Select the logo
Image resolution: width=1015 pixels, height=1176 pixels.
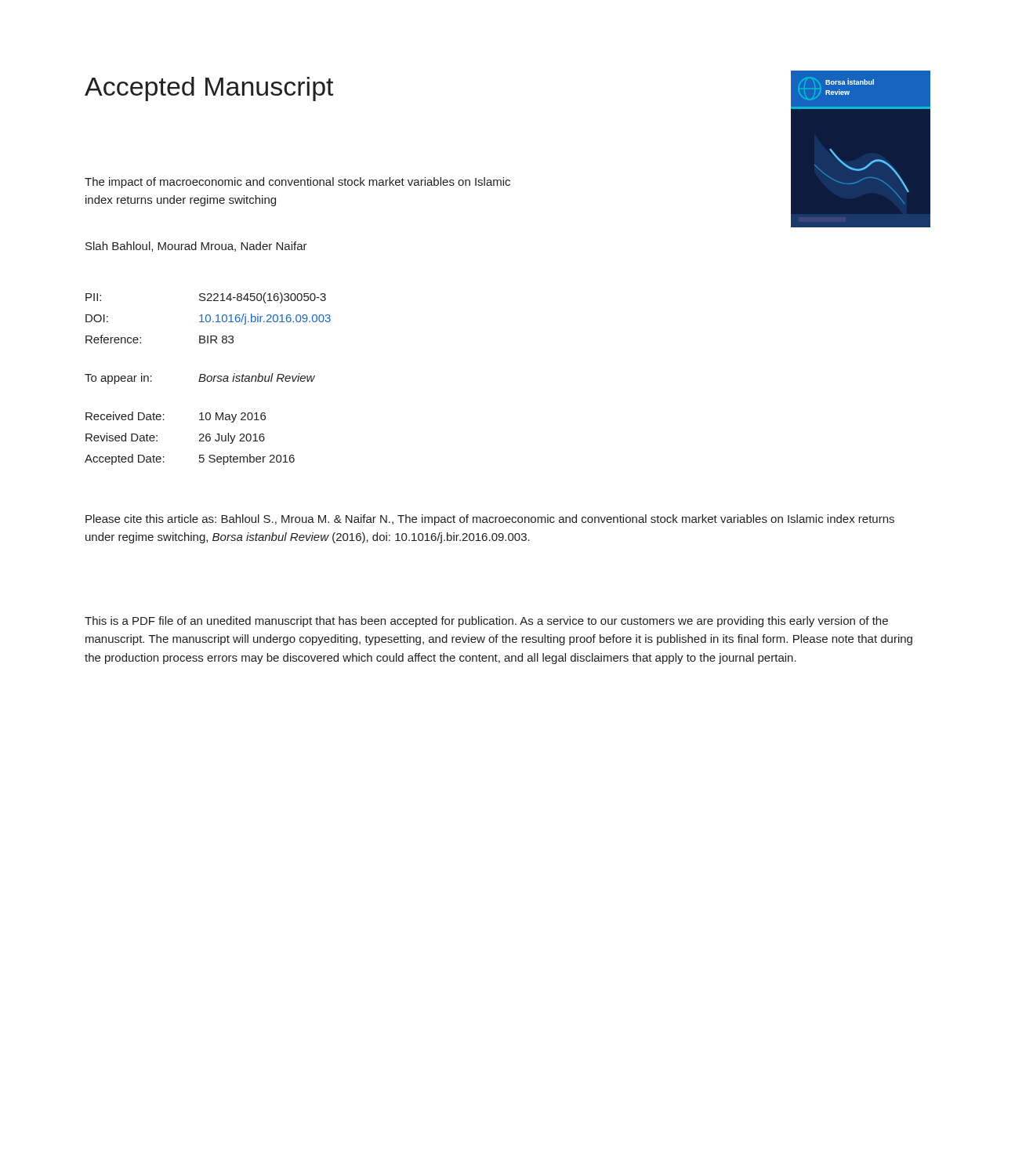(x=861, y=149)
